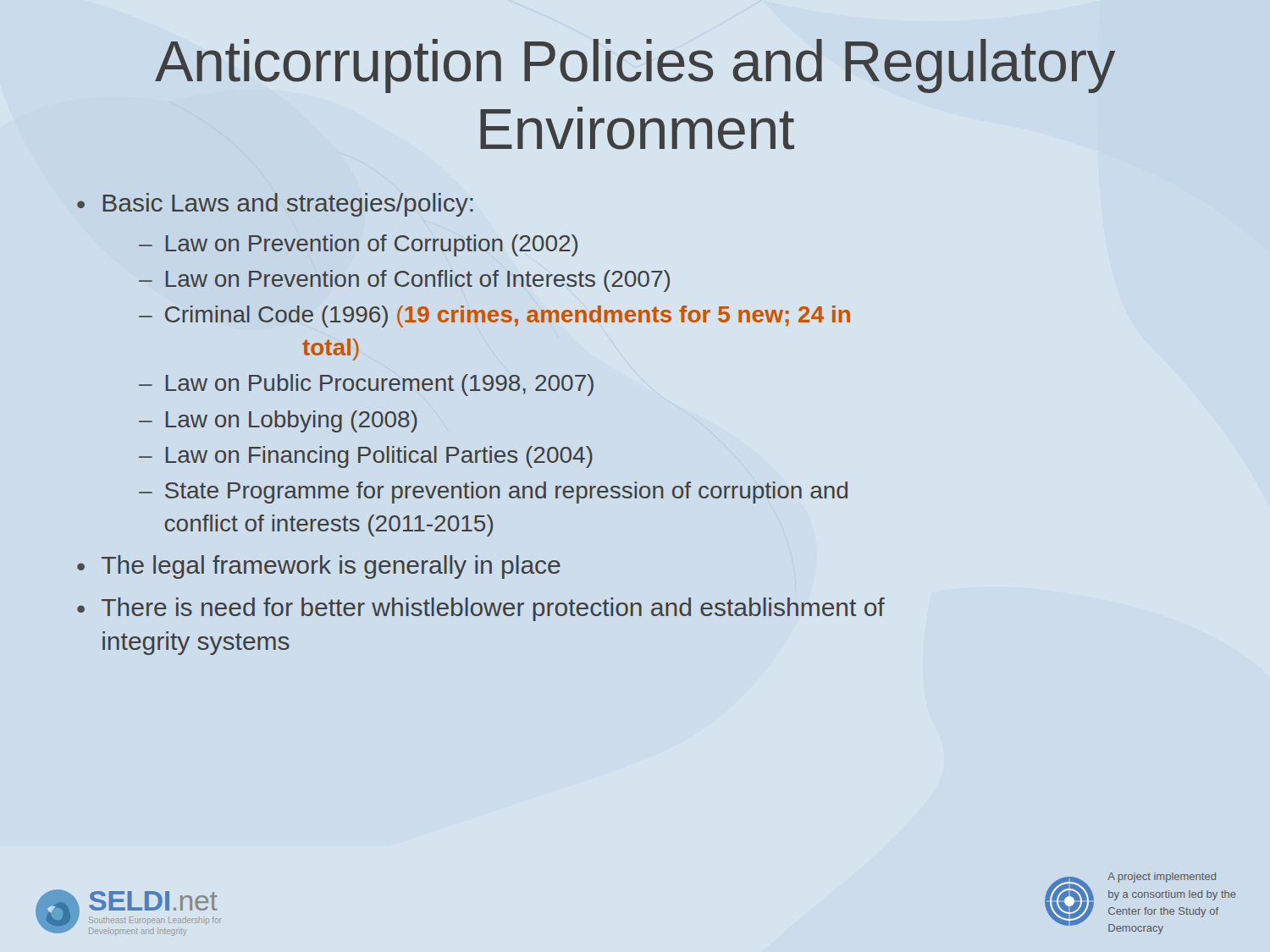
Task: Find the list item with the text "– State Programme"
Action: click(x=494, y=507)
